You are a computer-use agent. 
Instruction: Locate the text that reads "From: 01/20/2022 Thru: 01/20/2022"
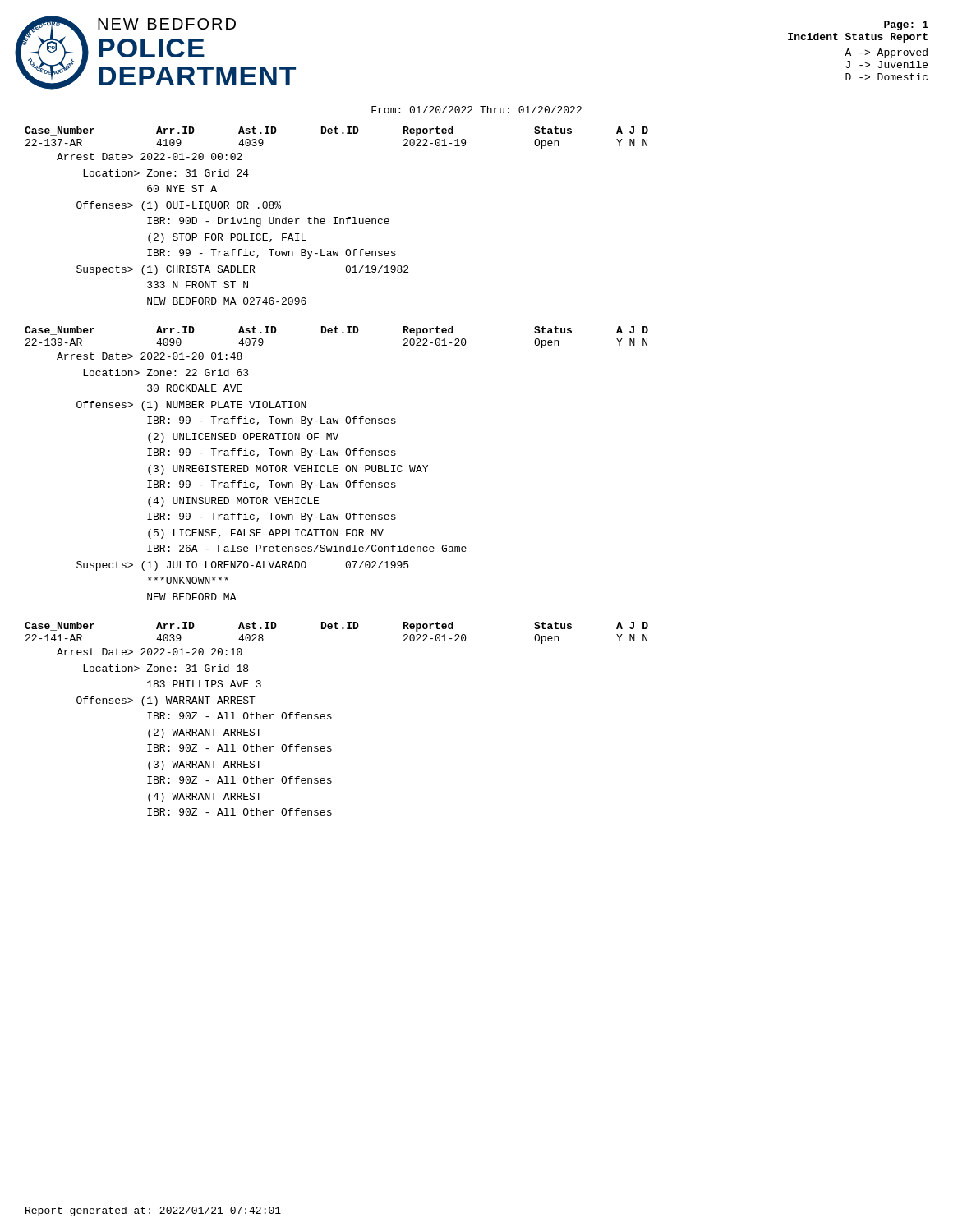click(x=476, y=111)
